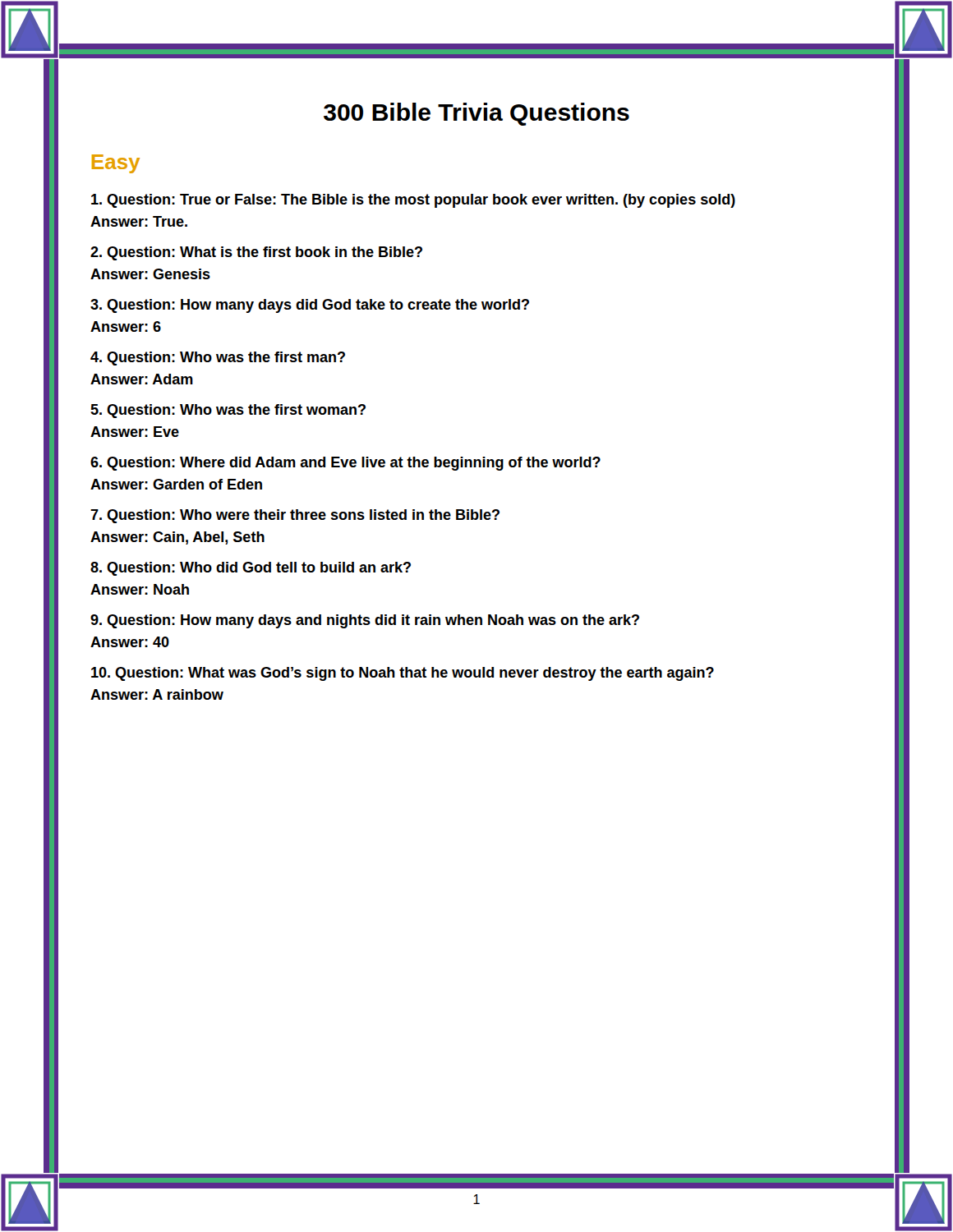
Task: Click on the list item containing "5. Question: Who"
Action: point(228,410)
